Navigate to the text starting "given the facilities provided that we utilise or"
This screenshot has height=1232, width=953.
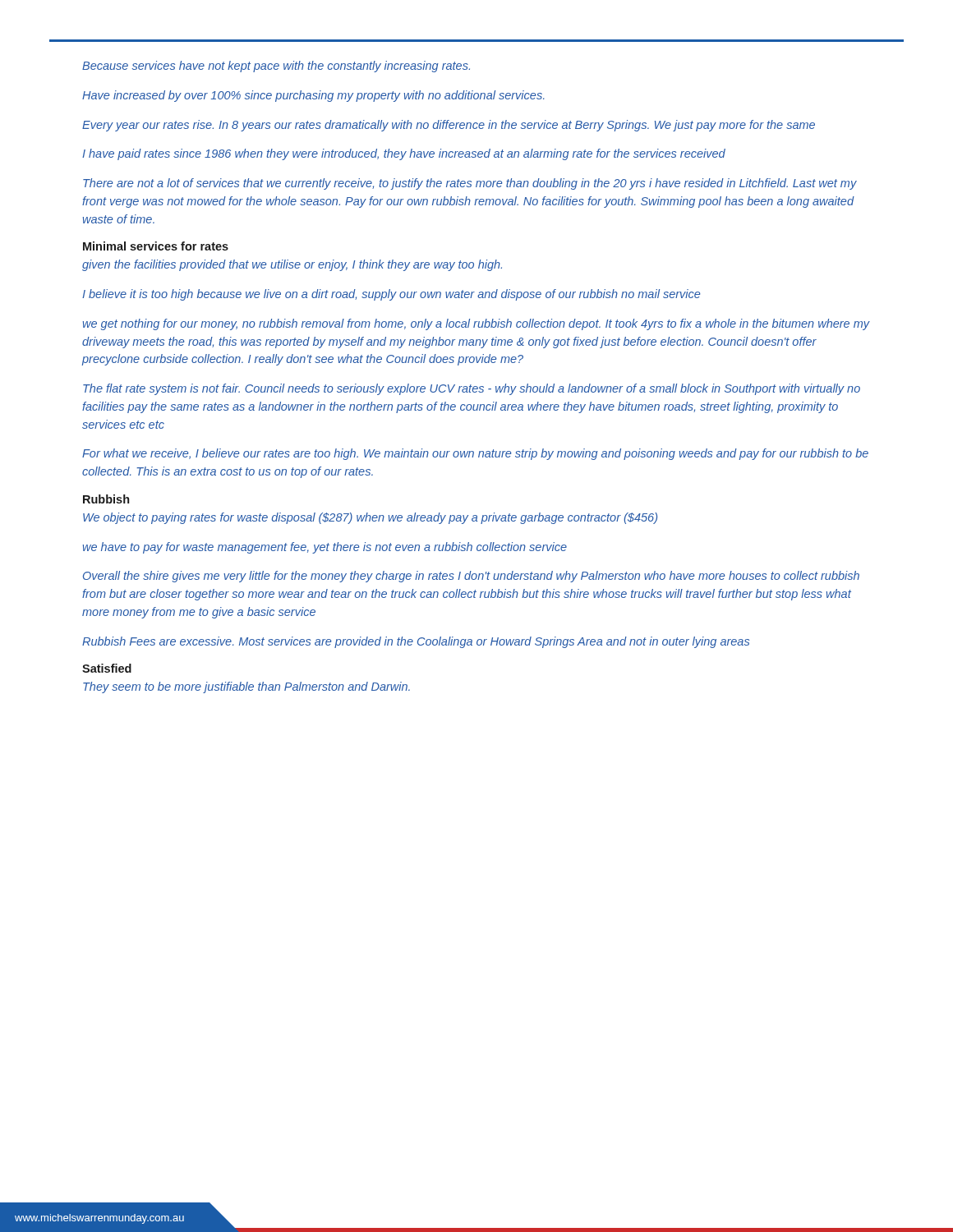293,265
